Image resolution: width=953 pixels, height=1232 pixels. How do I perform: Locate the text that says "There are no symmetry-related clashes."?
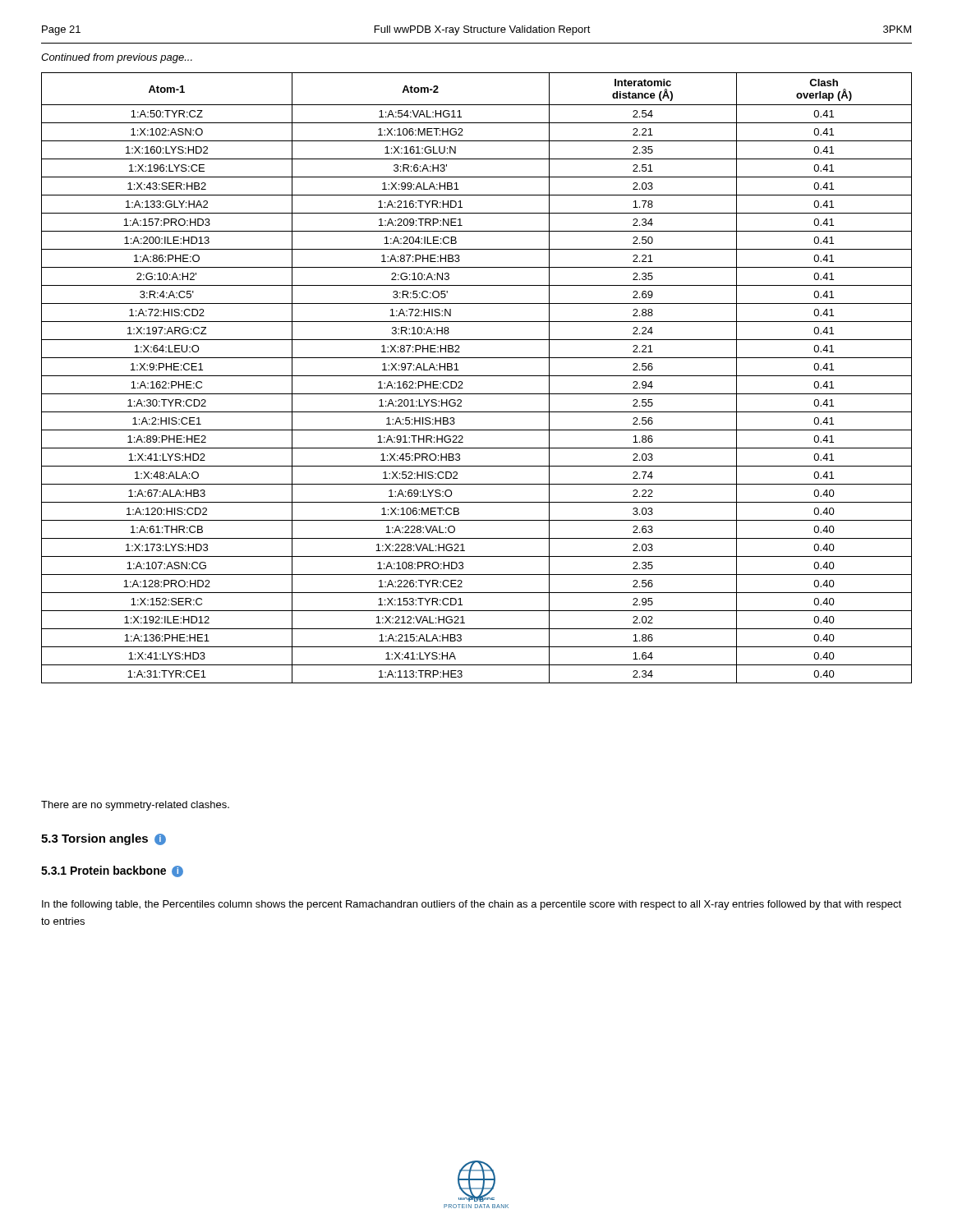tap(135, 804)
